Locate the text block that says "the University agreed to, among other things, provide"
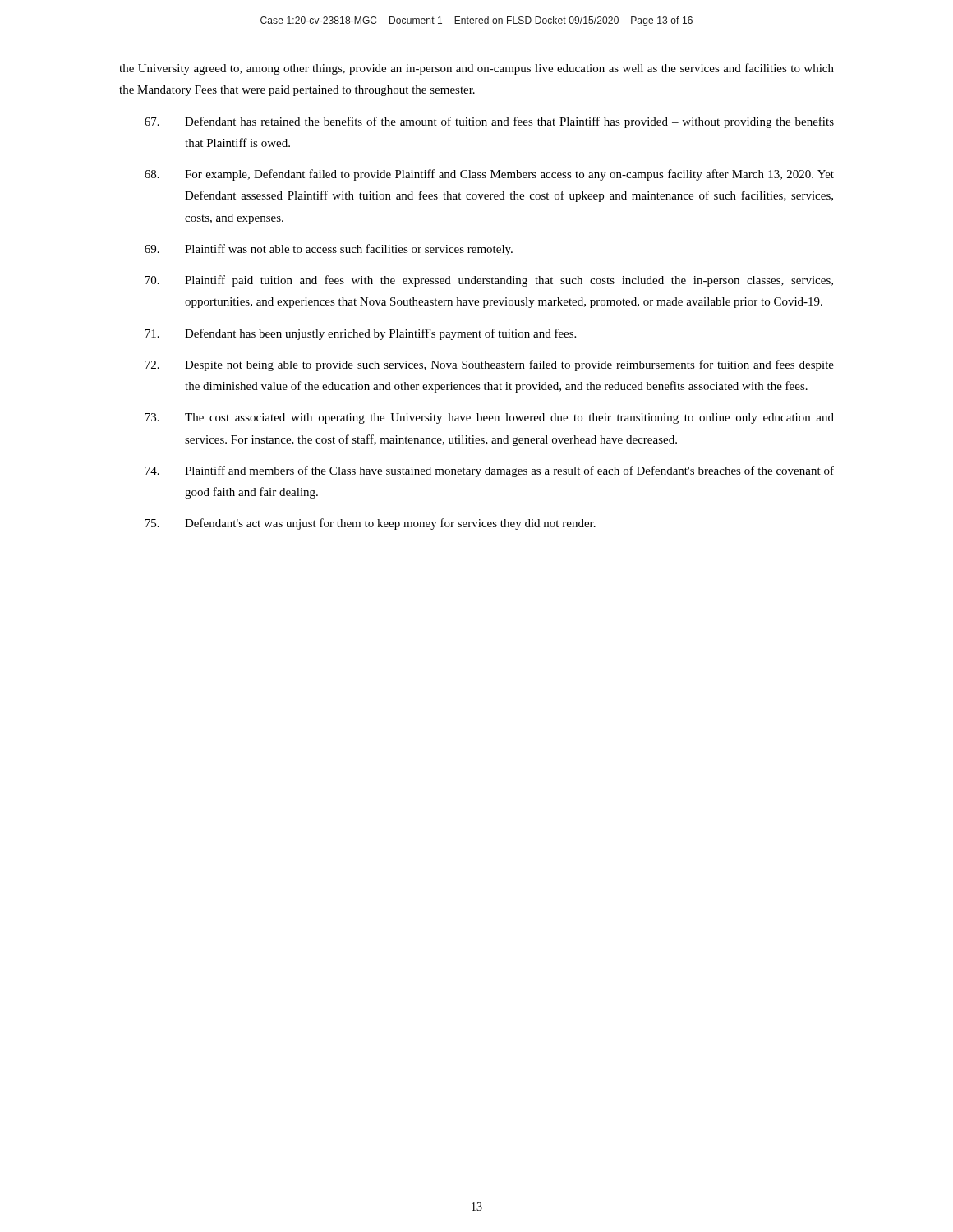Viewport: 953px width, 1232px height. tap(476, 79)
